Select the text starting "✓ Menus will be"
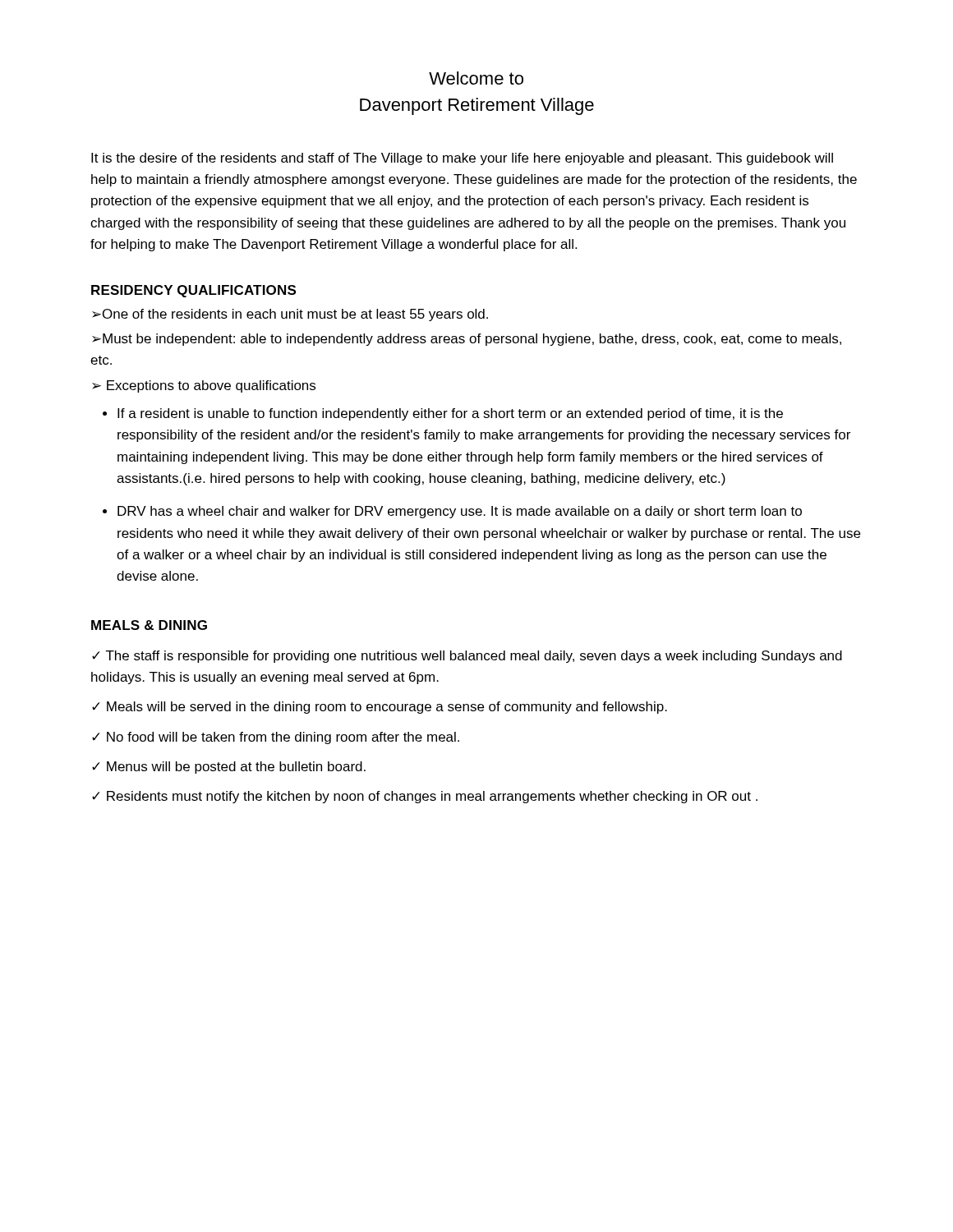Screen dimensions: 1232x953 click(x=228, y=767)
